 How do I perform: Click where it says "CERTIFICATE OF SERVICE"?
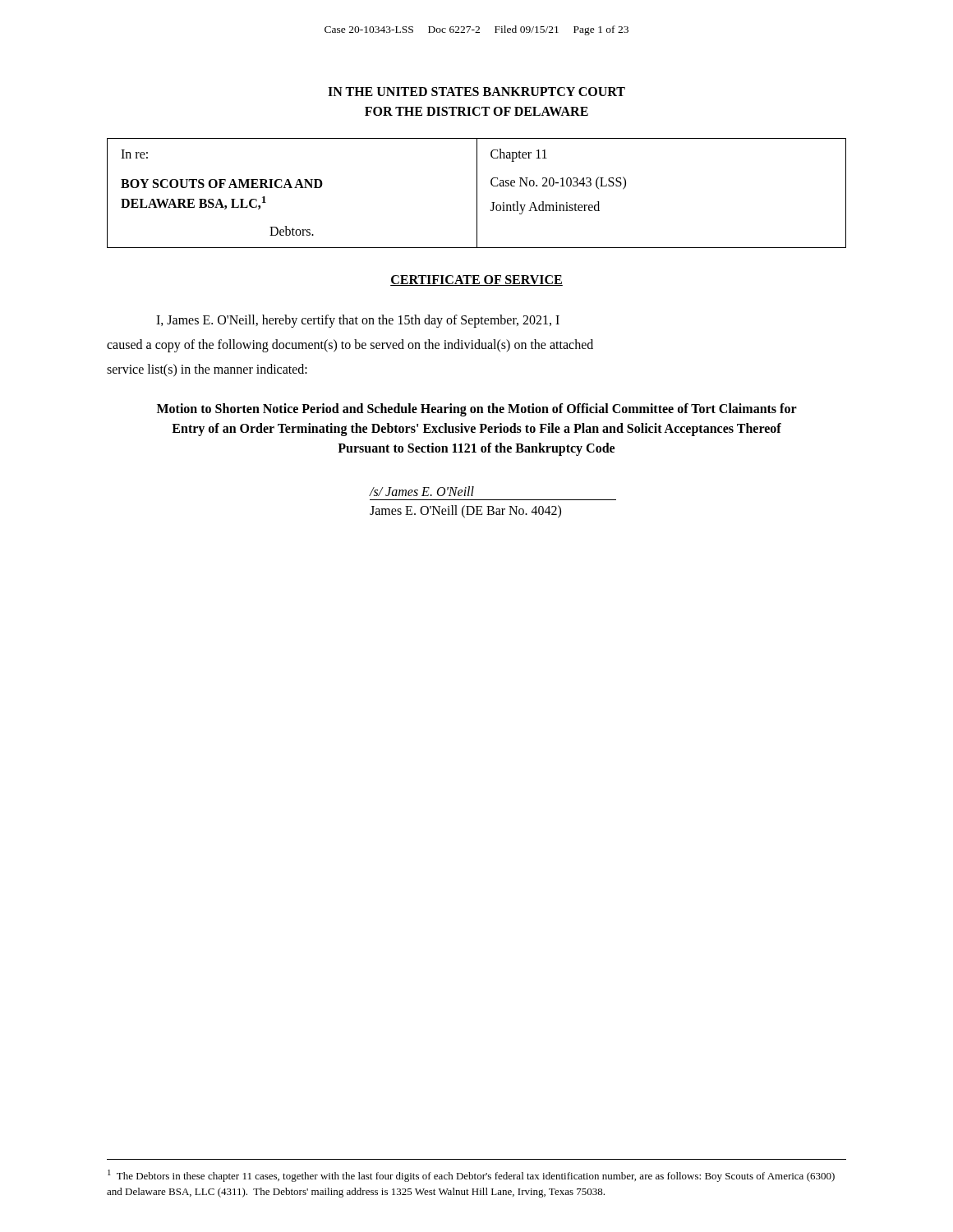coord(476,280)
